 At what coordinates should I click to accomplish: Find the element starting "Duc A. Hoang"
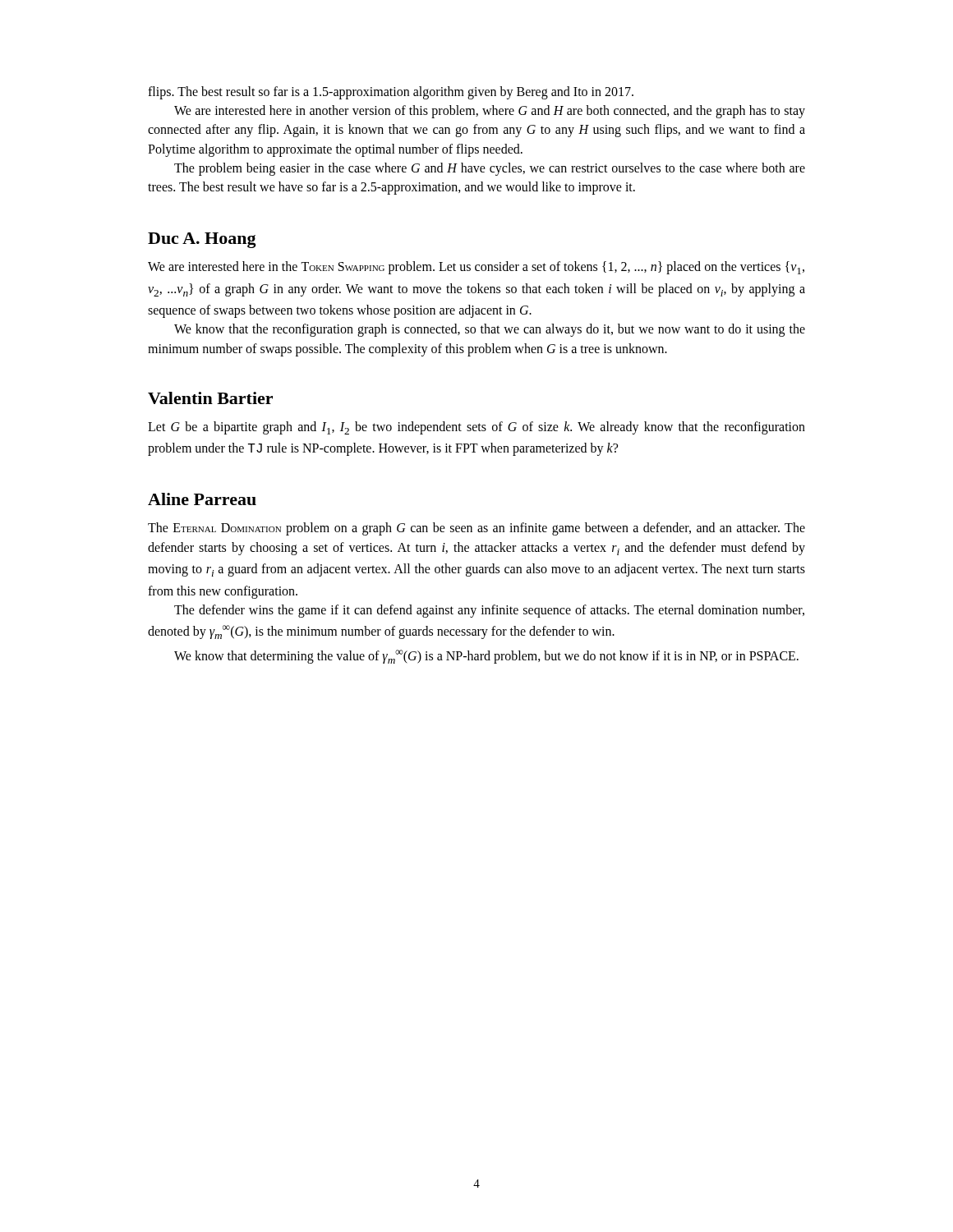[x=202, y=238]
